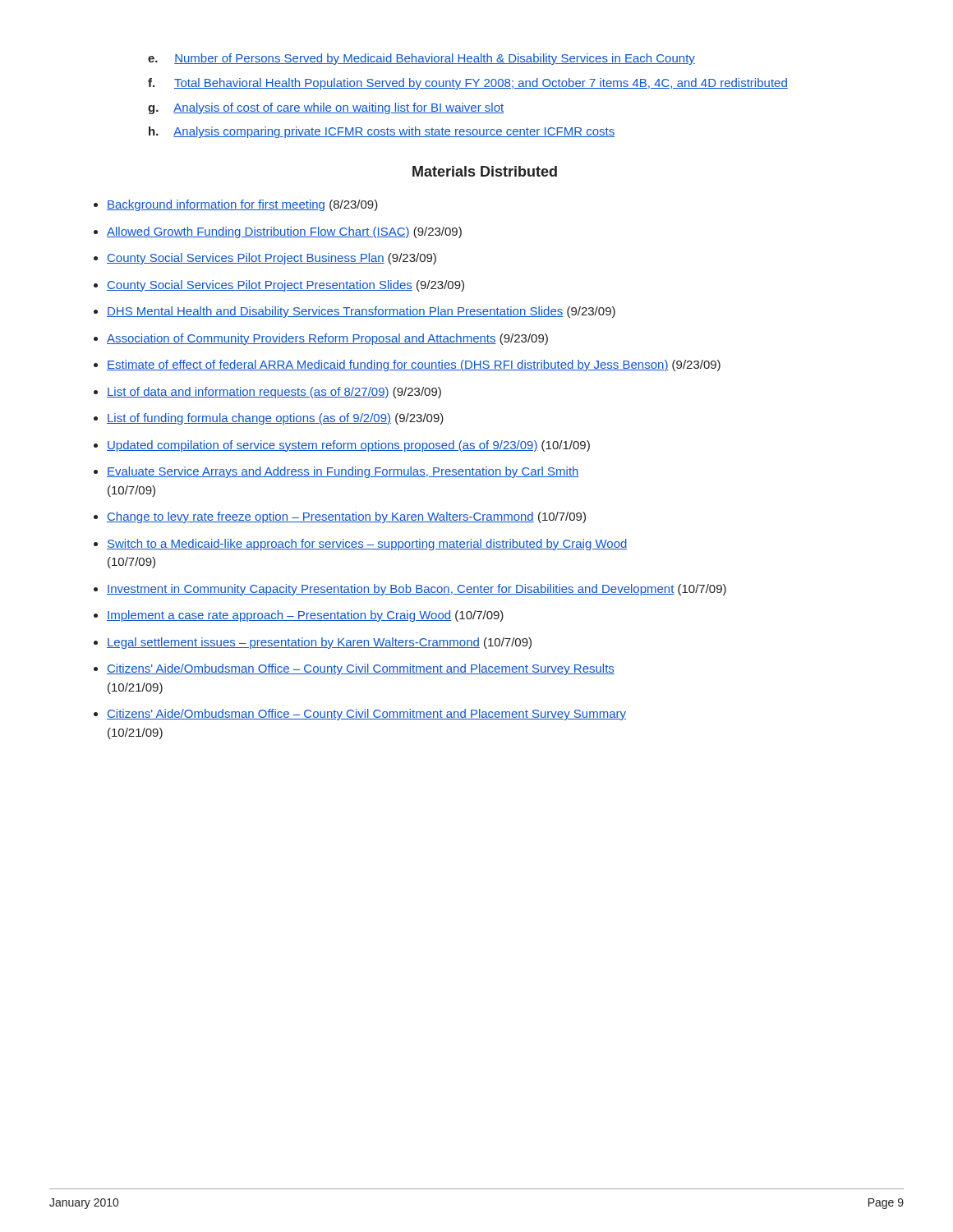Image resolution: width=953 pixels, height=1232 pixels.
Task: Find the block on this page that starts "Switch to a Medicaid-like approach"
Action: coord(367,552)
